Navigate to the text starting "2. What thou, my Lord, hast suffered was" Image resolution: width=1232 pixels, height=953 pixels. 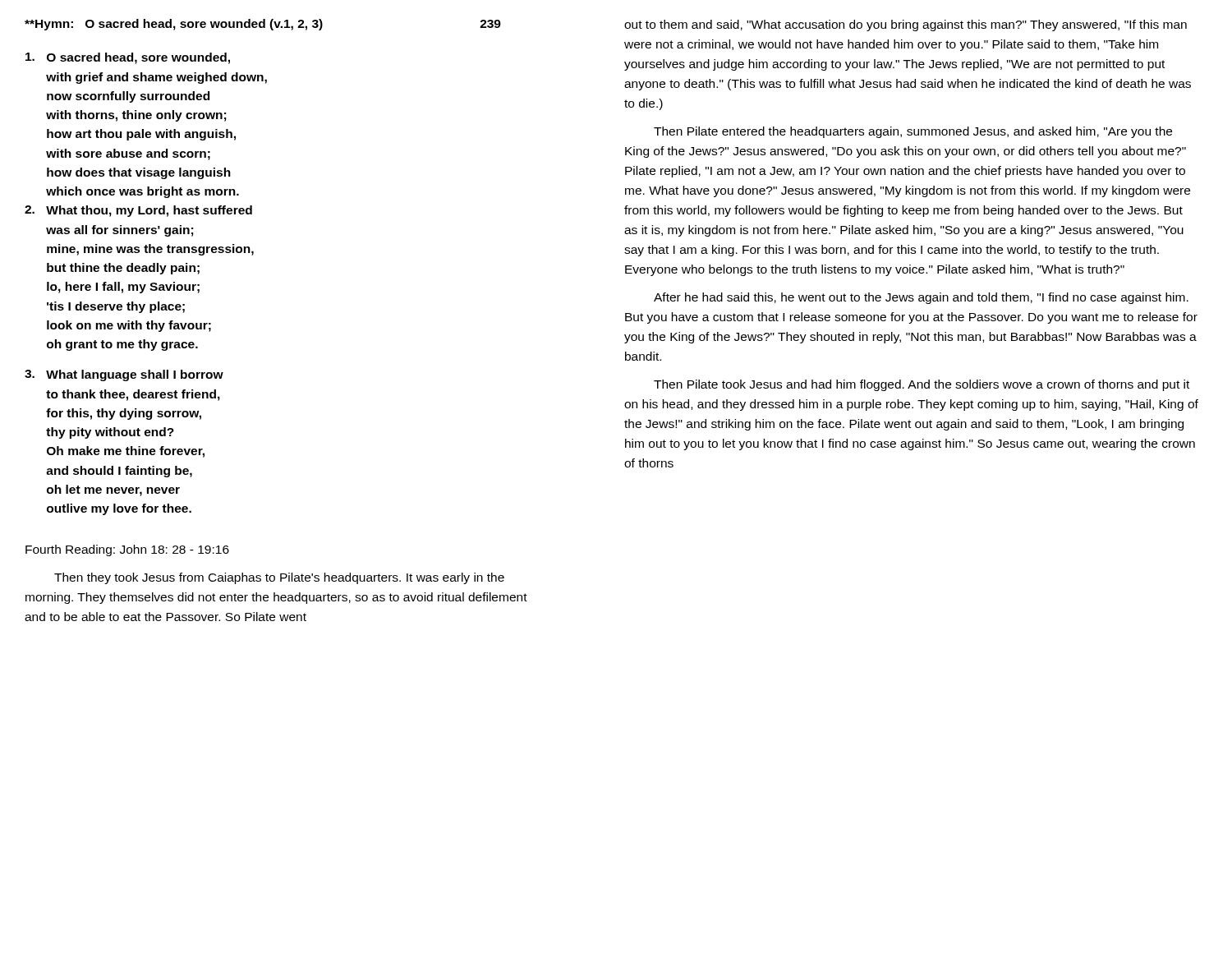click(138, 211)
